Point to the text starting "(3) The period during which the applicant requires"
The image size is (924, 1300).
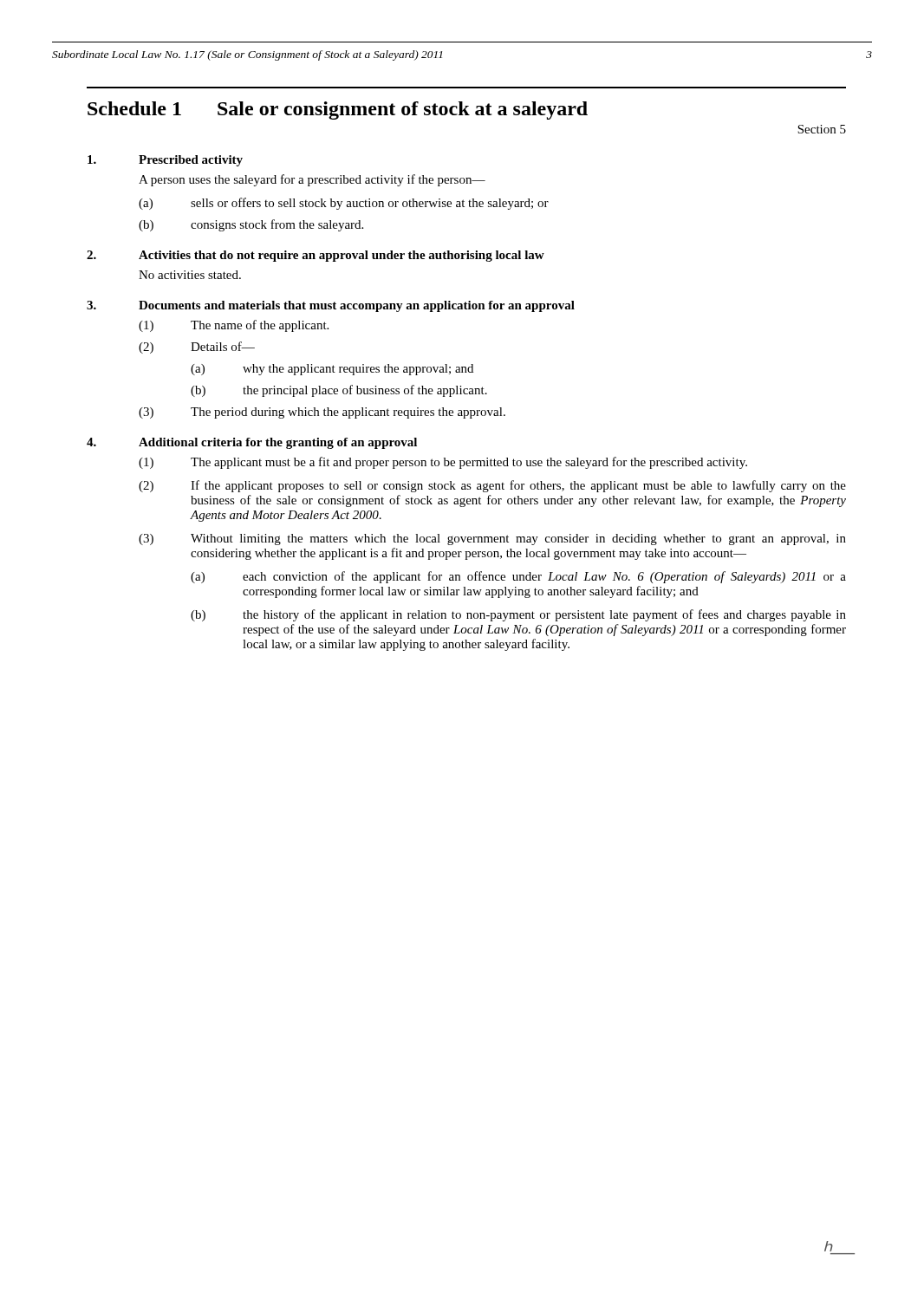(492, 412)
